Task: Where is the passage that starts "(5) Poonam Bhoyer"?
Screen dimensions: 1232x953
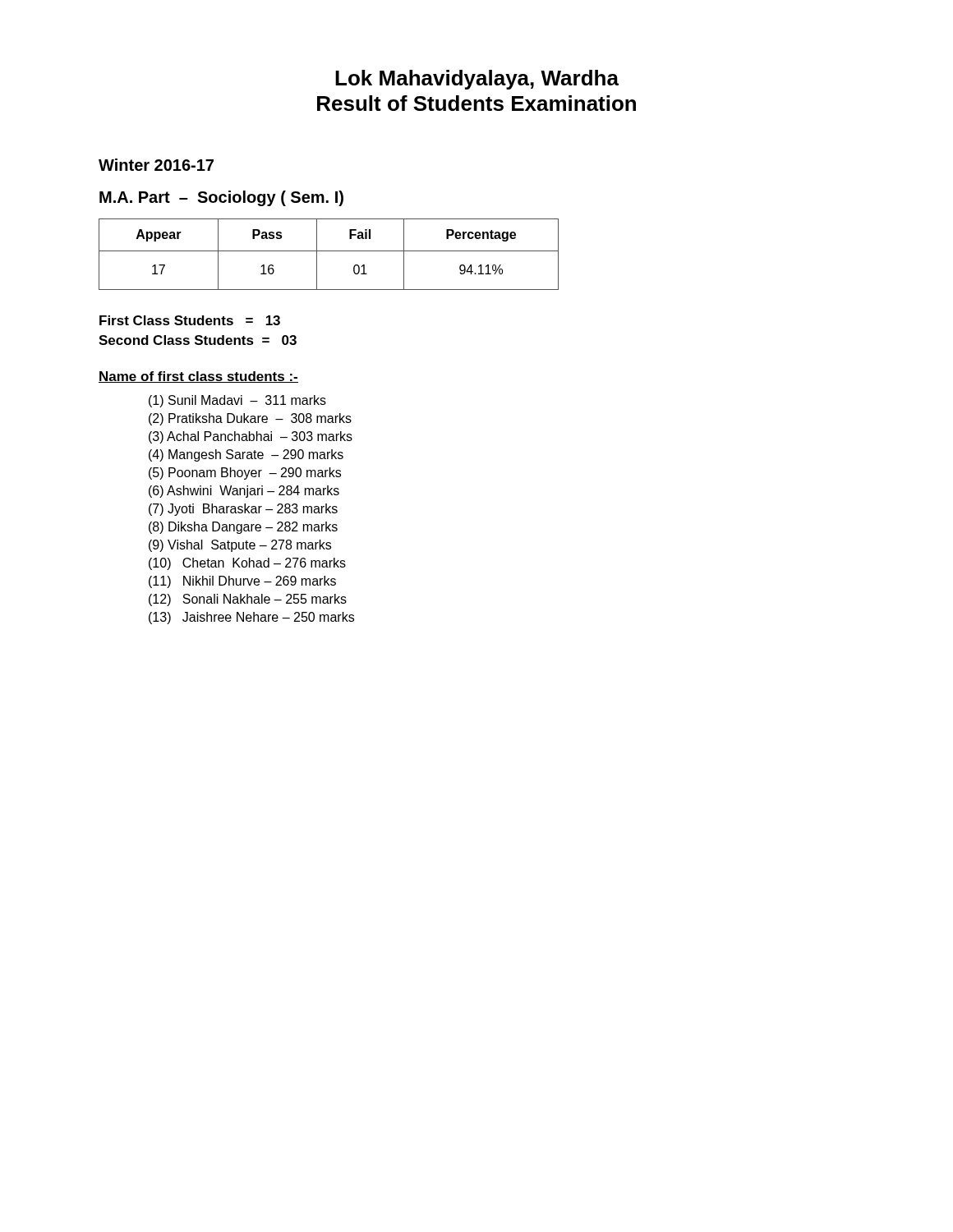Action: pos(245,473)
